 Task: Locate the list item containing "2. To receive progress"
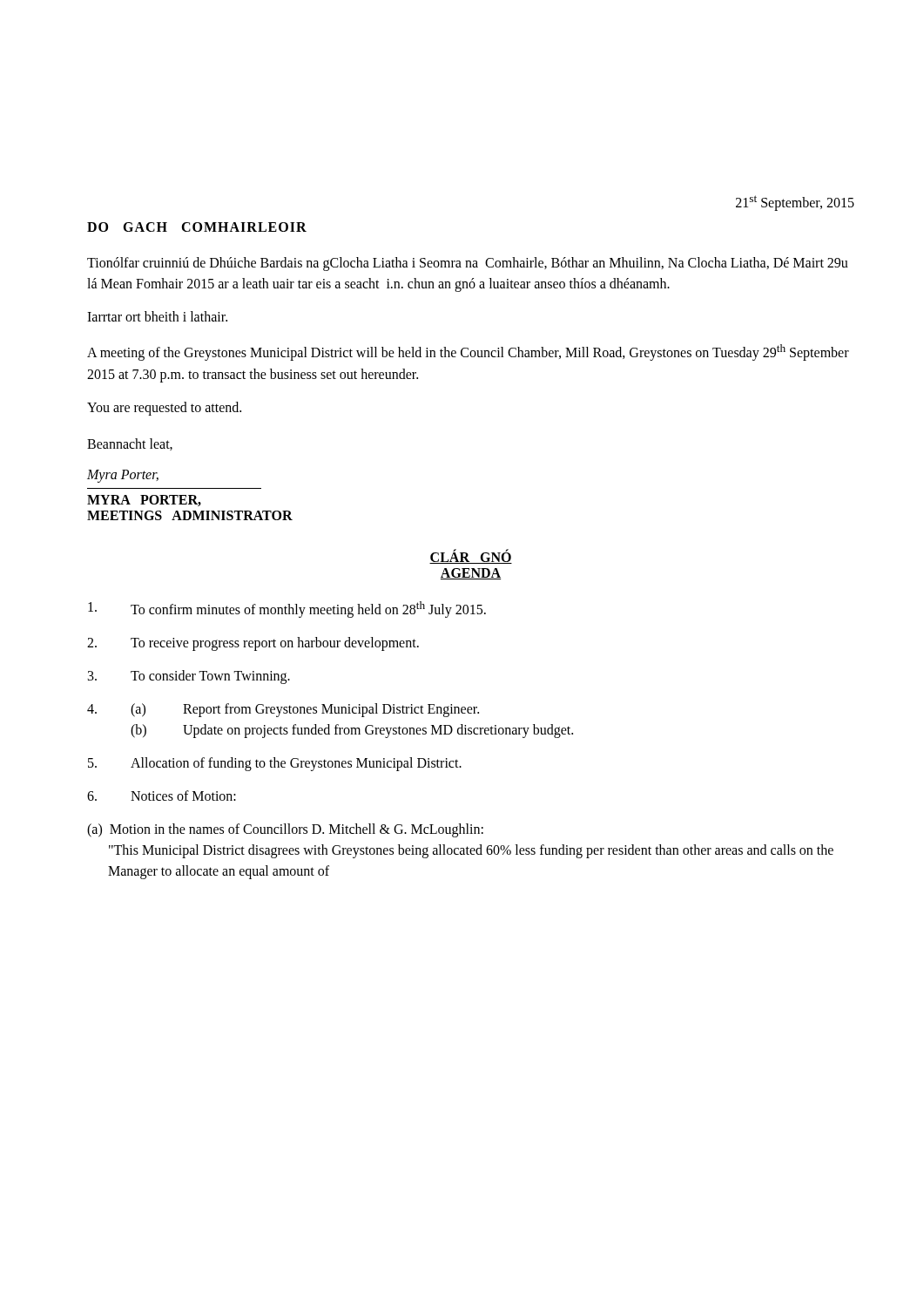click(x=253, y=644)
